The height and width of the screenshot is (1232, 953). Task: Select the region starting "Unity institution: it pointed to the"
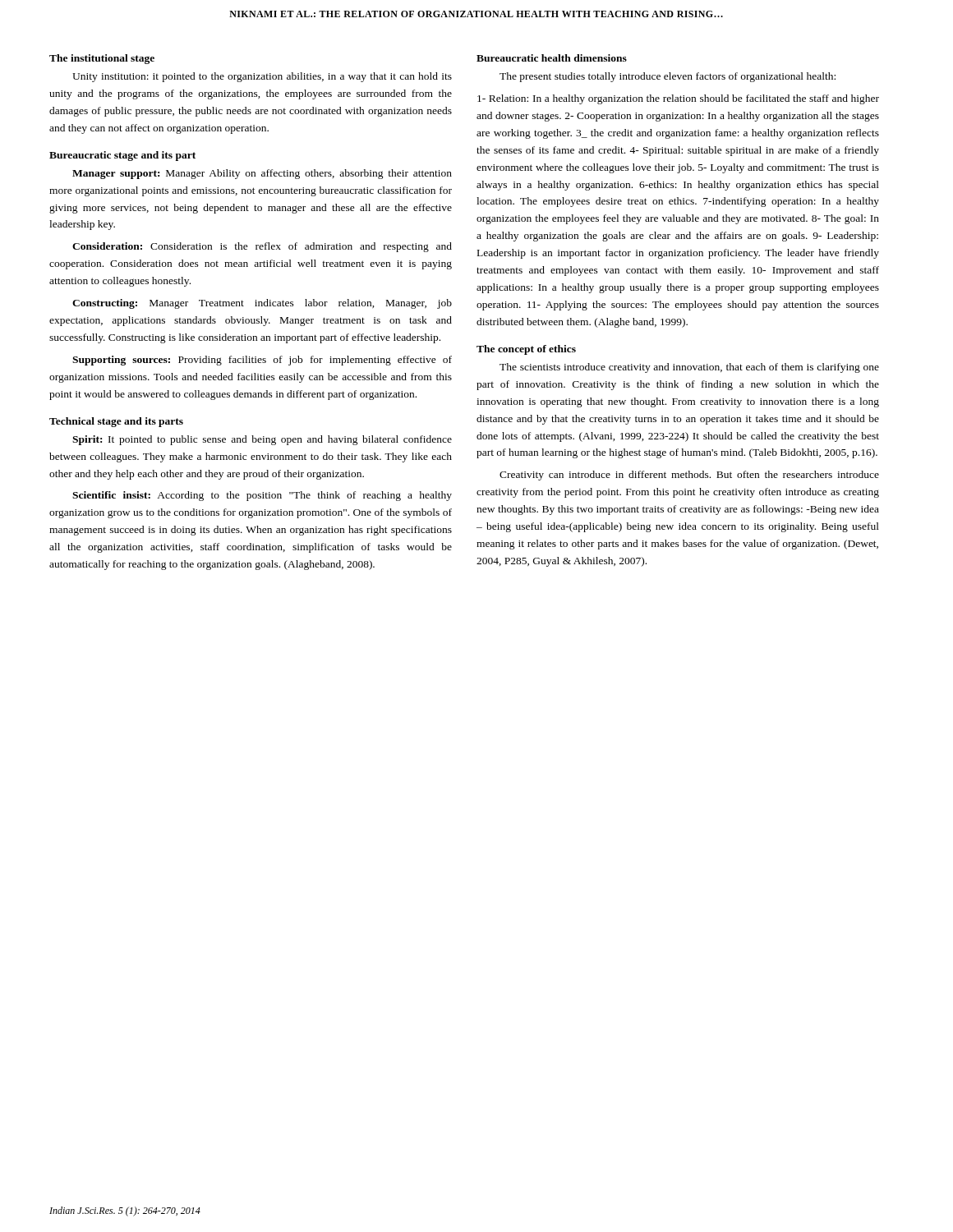251,103
